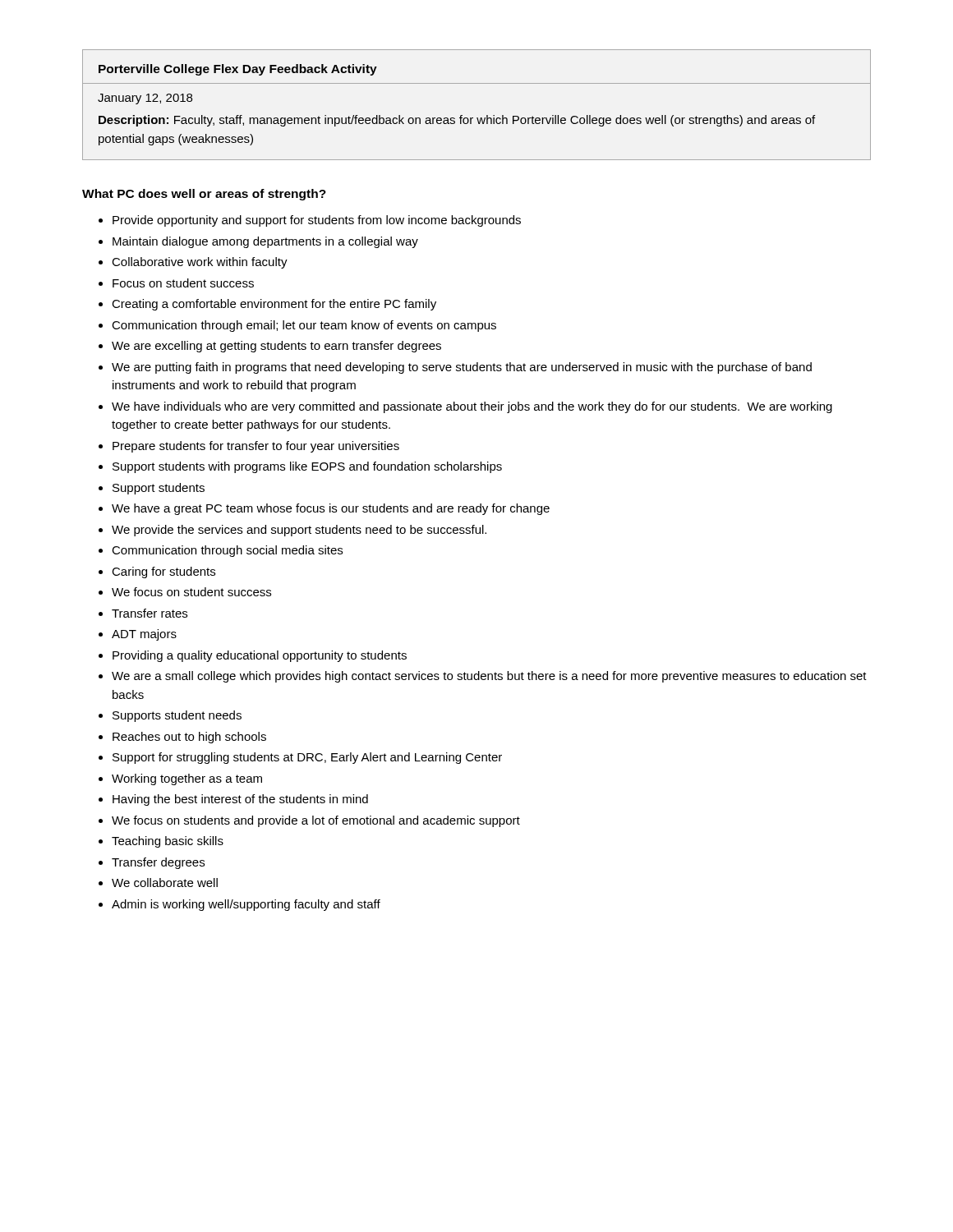Point to the block starting "Communication through email; let"
The width and height of the screenshot is (953, 1232).
pos(304,324)
